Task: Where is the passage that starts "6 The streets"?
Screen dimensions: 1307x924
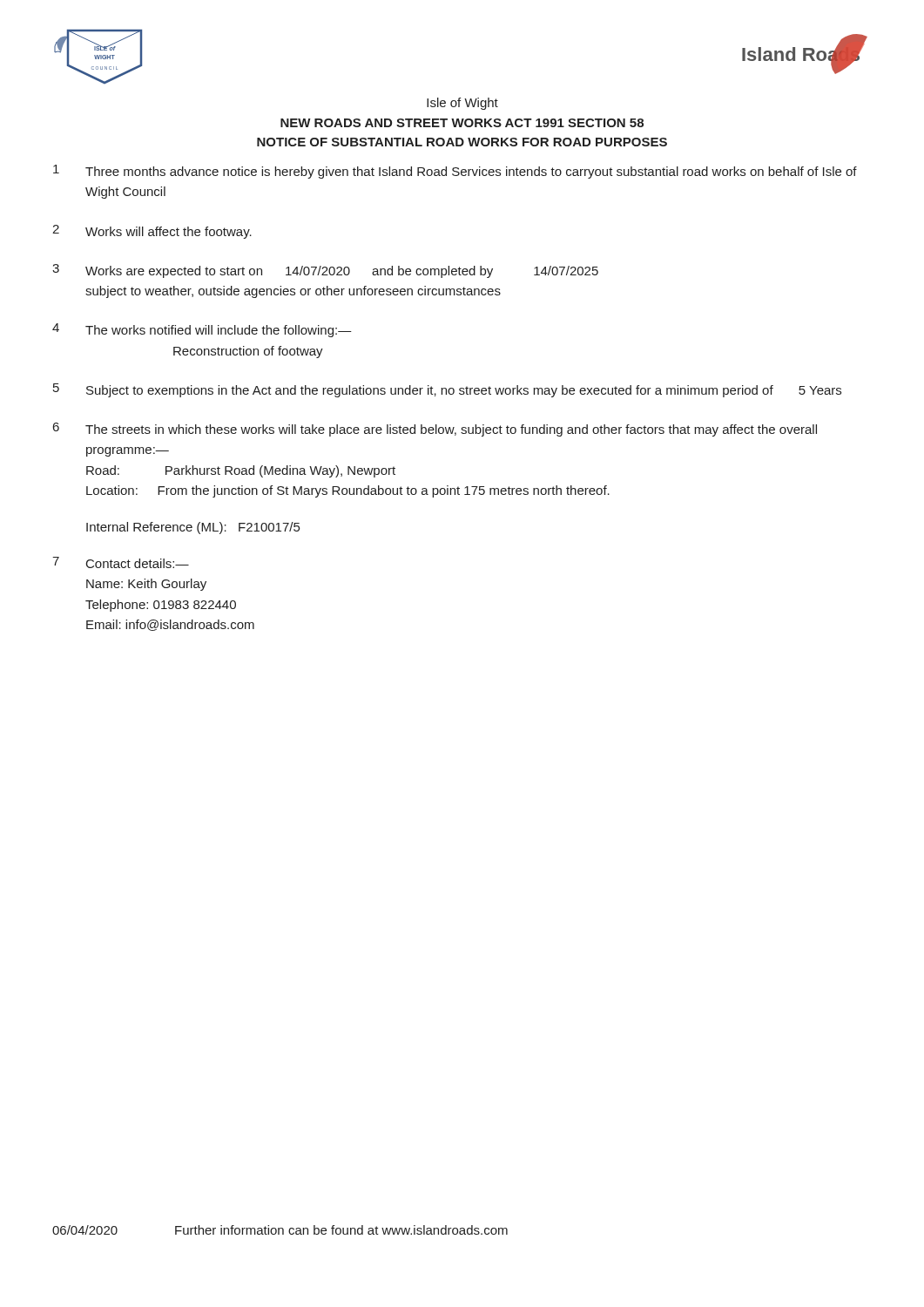Action: 435,430
